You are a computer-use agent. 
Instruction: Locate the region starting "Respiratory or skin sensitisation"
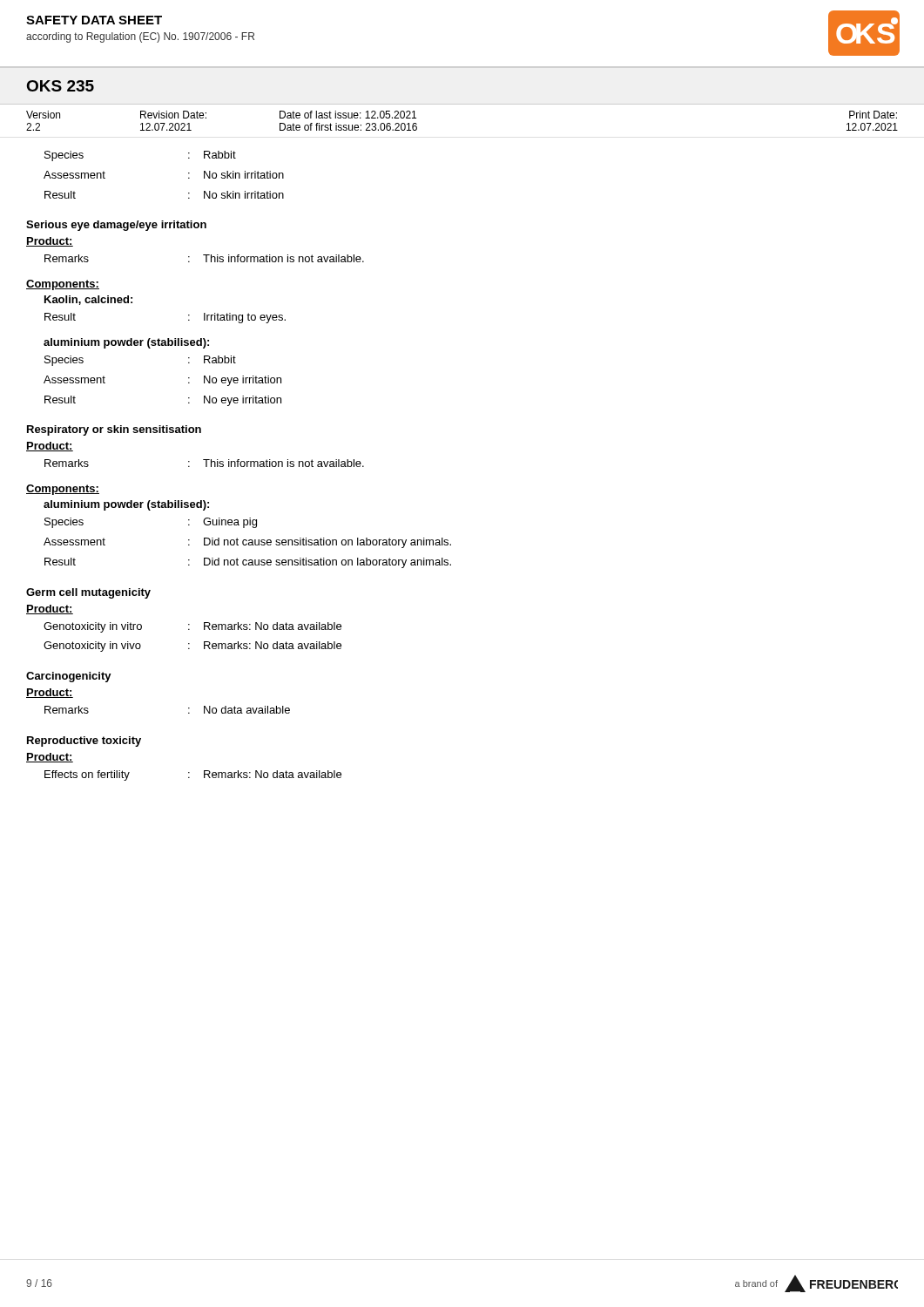point(114,429)
